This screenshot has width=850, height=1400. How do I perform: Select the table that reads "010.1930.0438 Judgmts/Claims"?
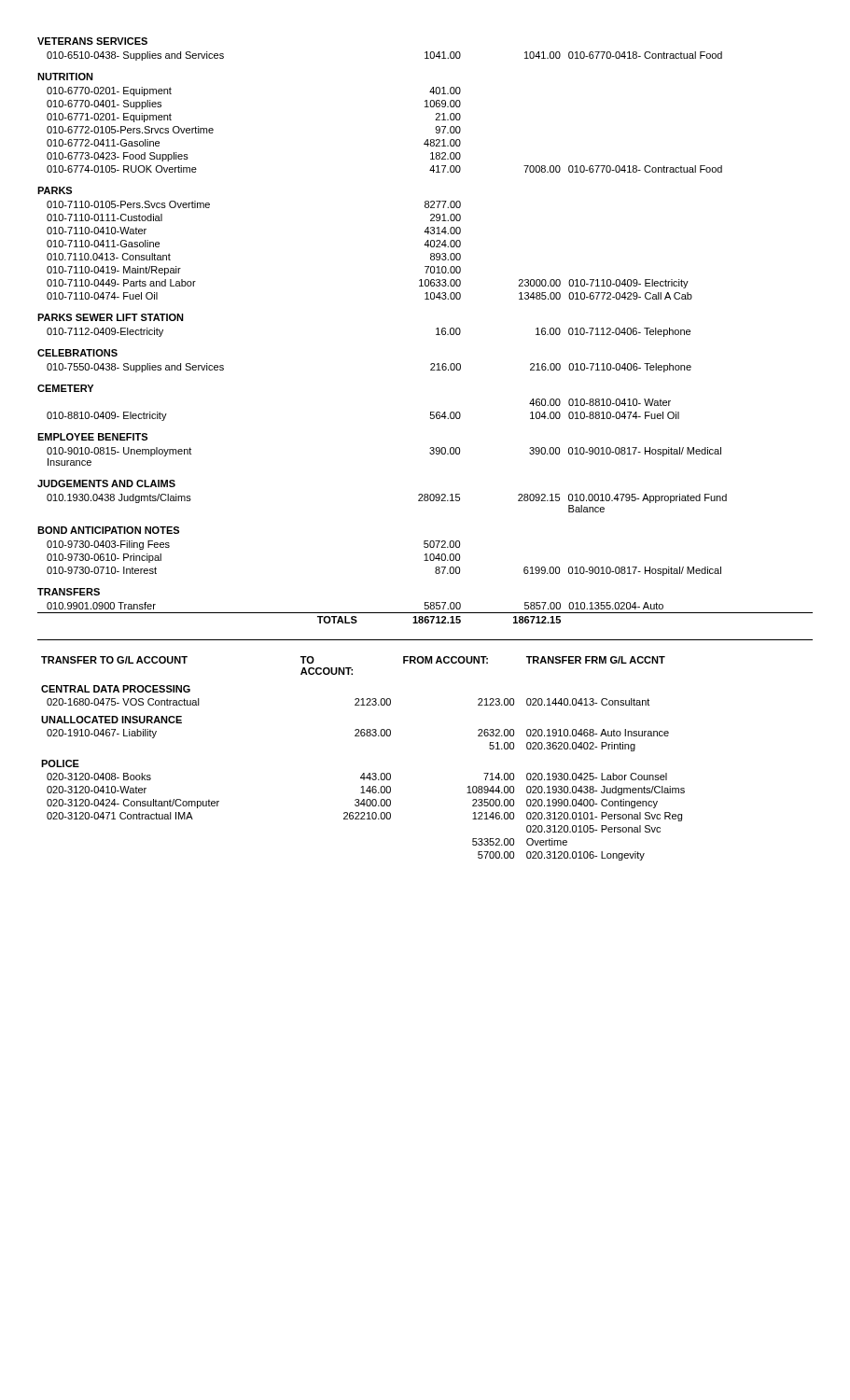pyautogui.click(x=425, y=503)
